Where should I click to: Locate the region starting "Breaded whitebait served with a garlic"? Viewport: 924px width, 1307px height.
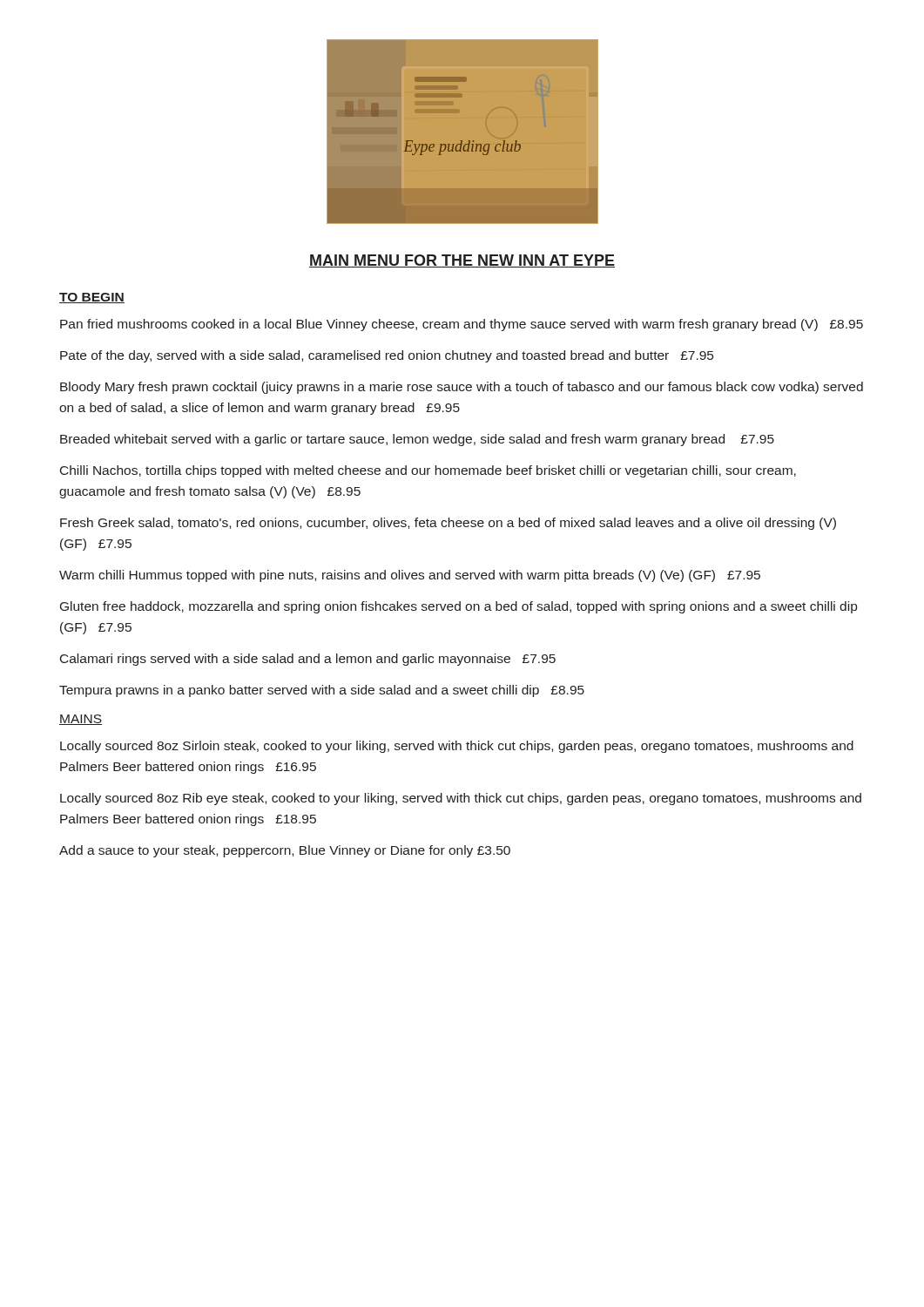(x=417, y=439)
